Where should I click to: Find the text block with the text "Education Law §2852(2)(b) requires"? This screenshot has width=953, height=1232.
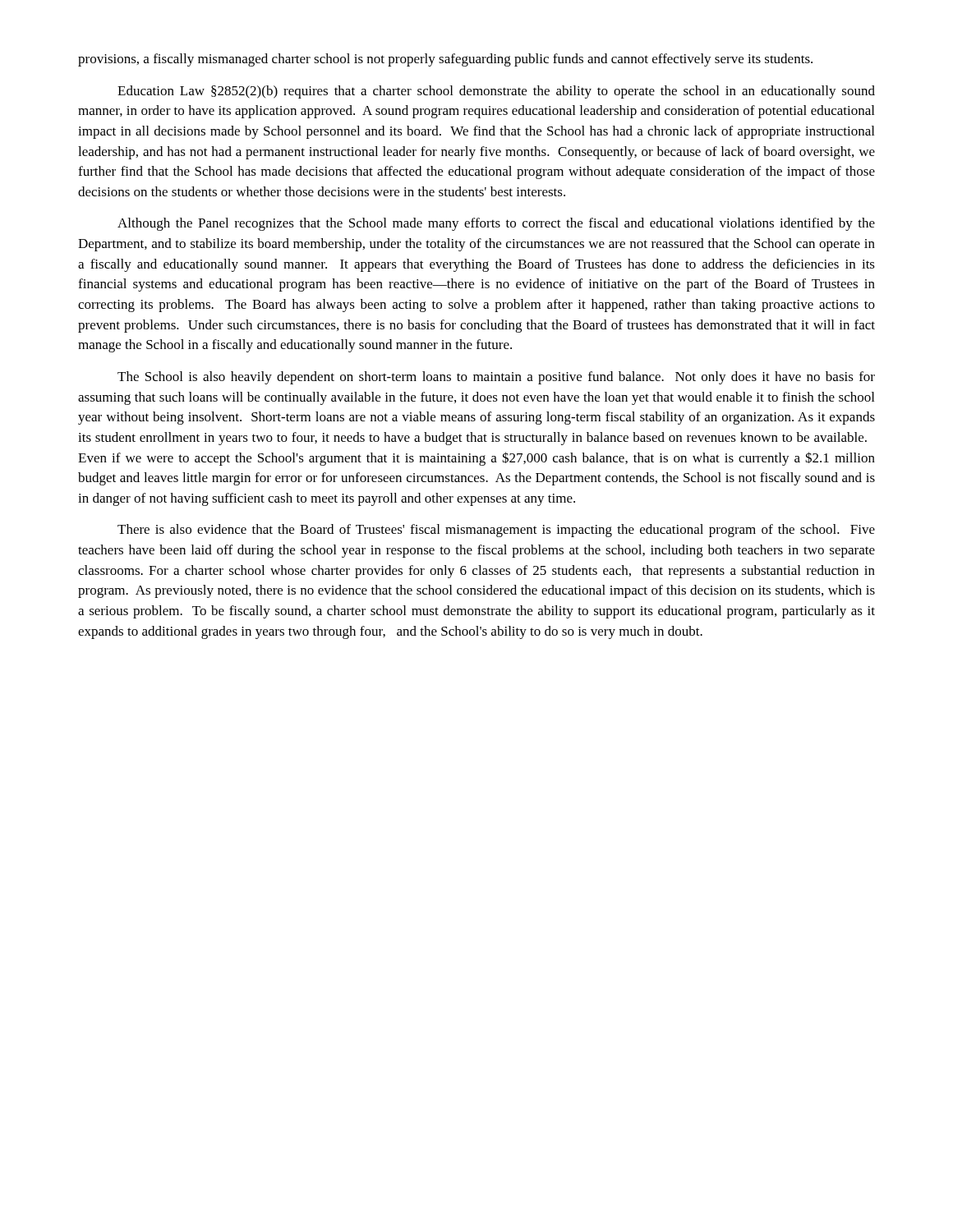pos(476,142)
